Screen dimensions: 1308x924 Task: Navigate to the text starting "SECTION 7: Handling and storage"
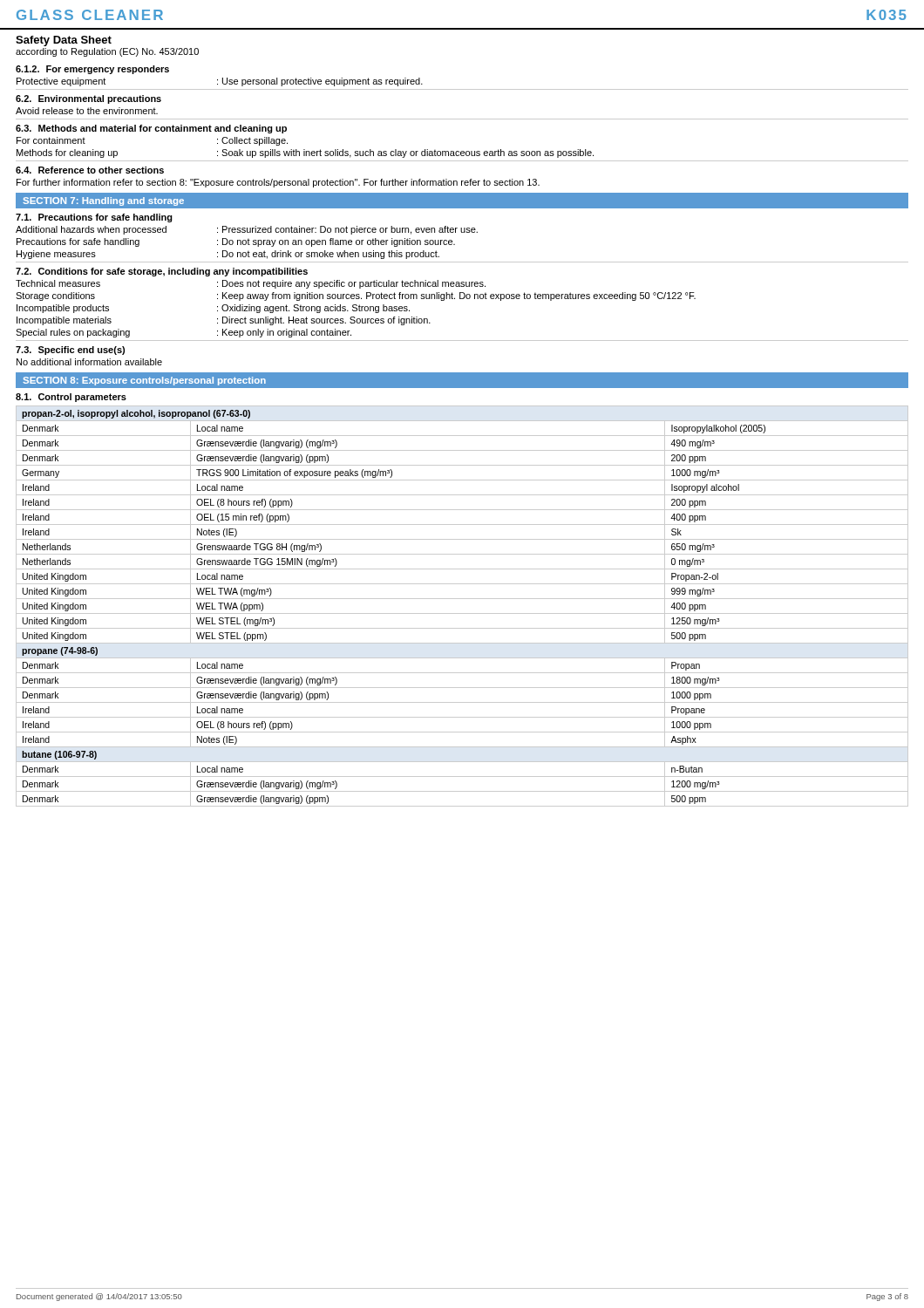point(103,201)
